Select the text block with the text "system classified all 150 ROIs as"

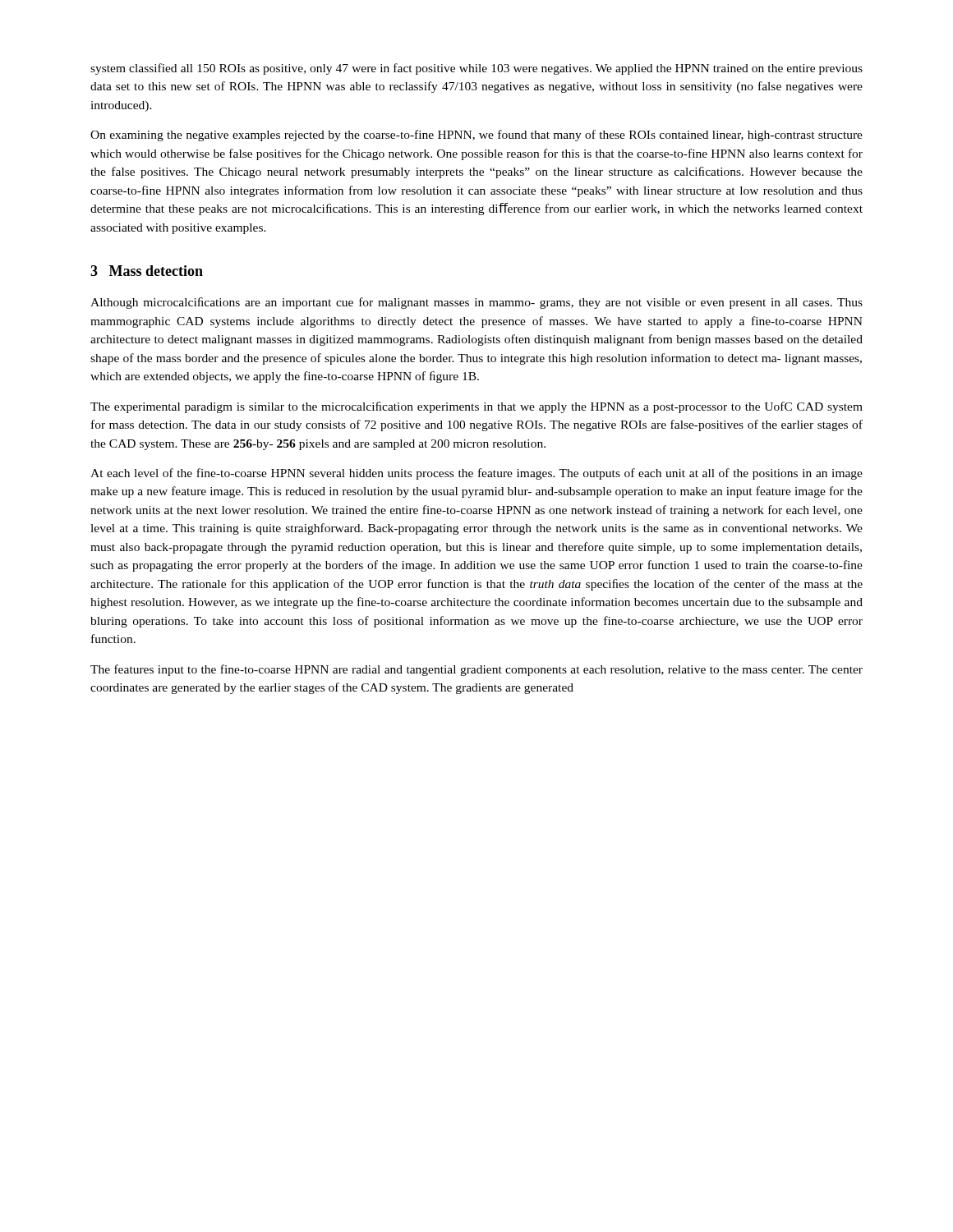(x=476, y=86)
